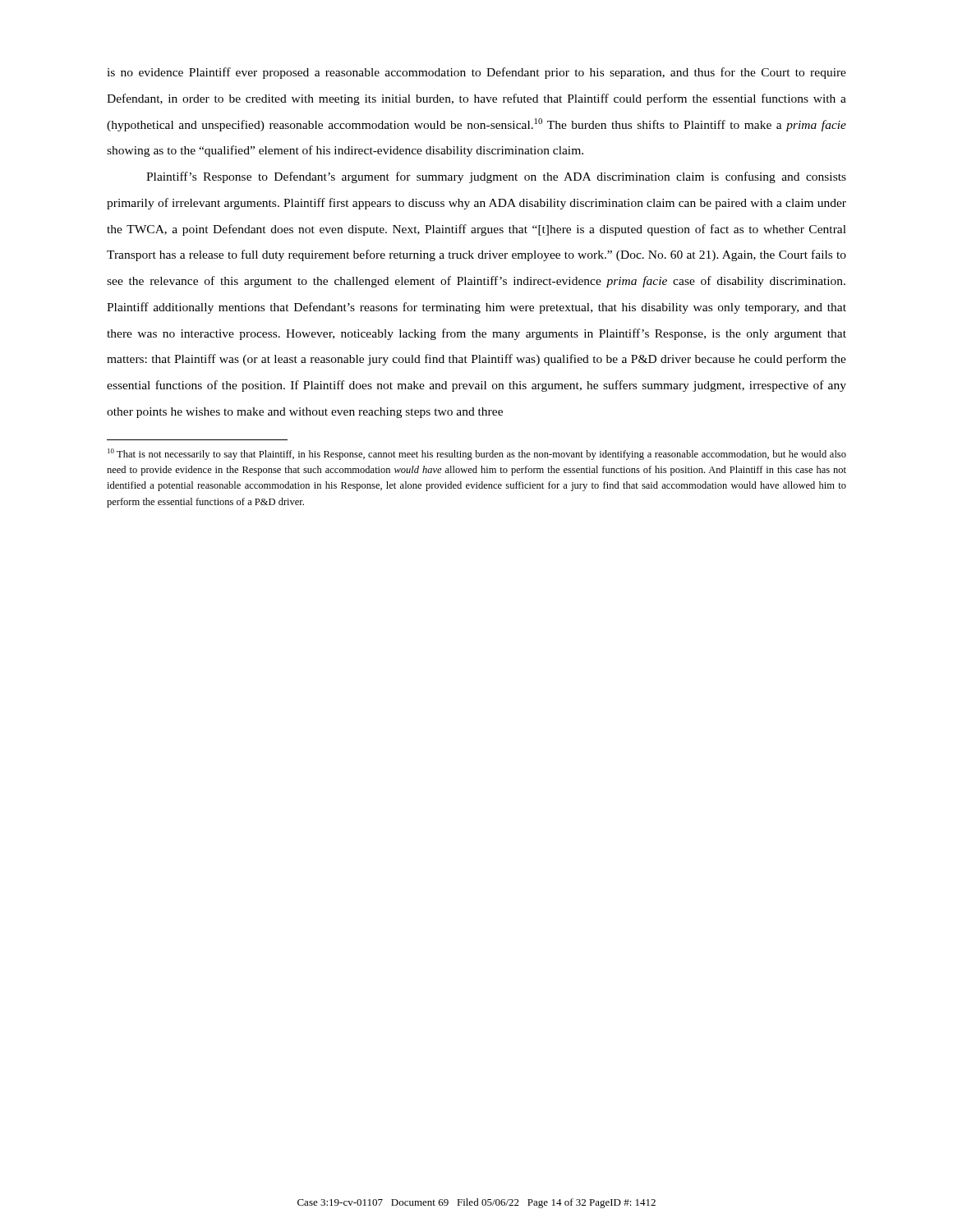Locate the element starting "Plaintiff’s Response to Defendant’s argument for summary judgment"
Image resolution: width=953 pixels, height=1232 pixels.
[x=476, y=294]
